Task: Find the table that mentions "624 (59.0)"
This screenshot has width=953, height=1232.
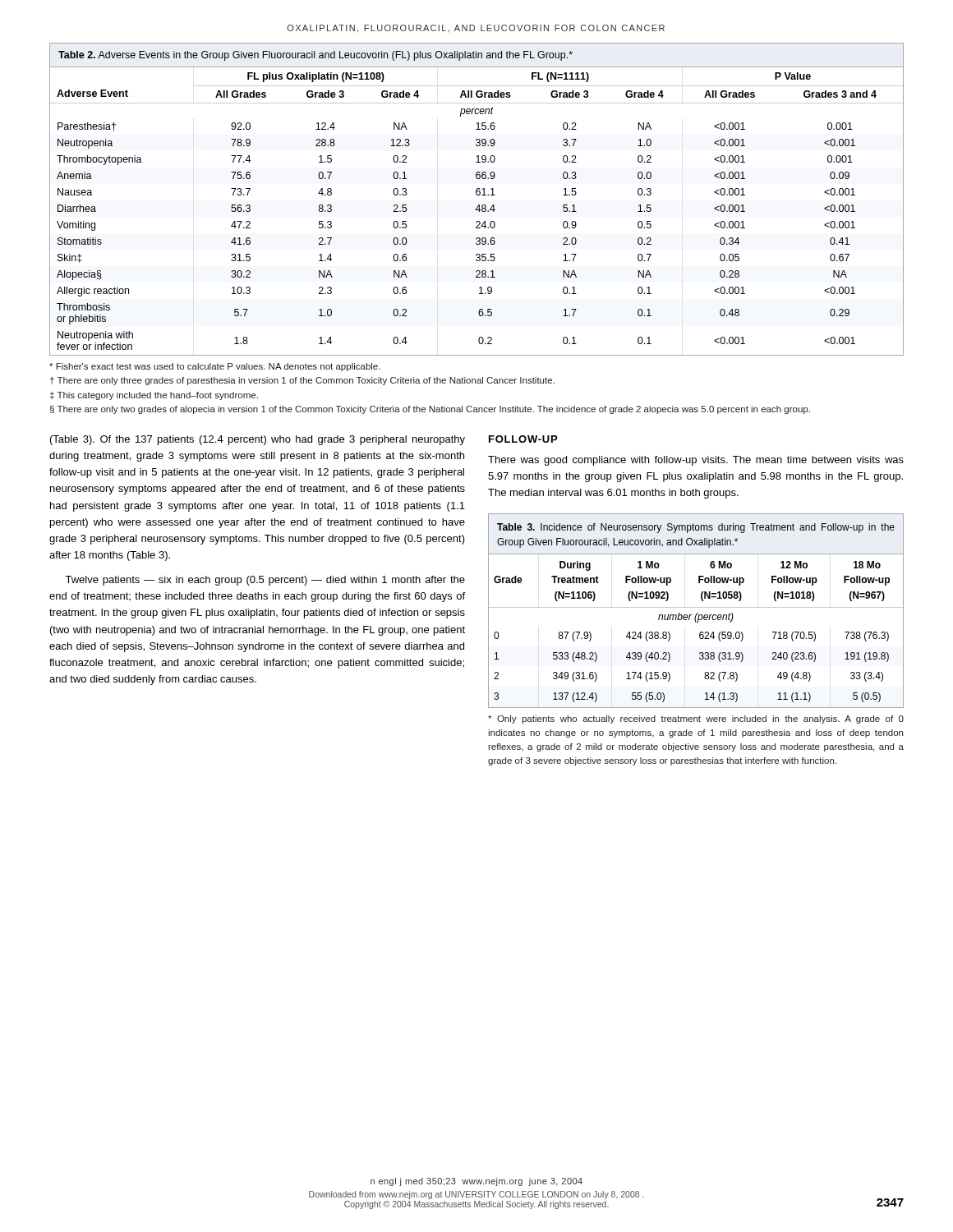Action: pos(696,610)
